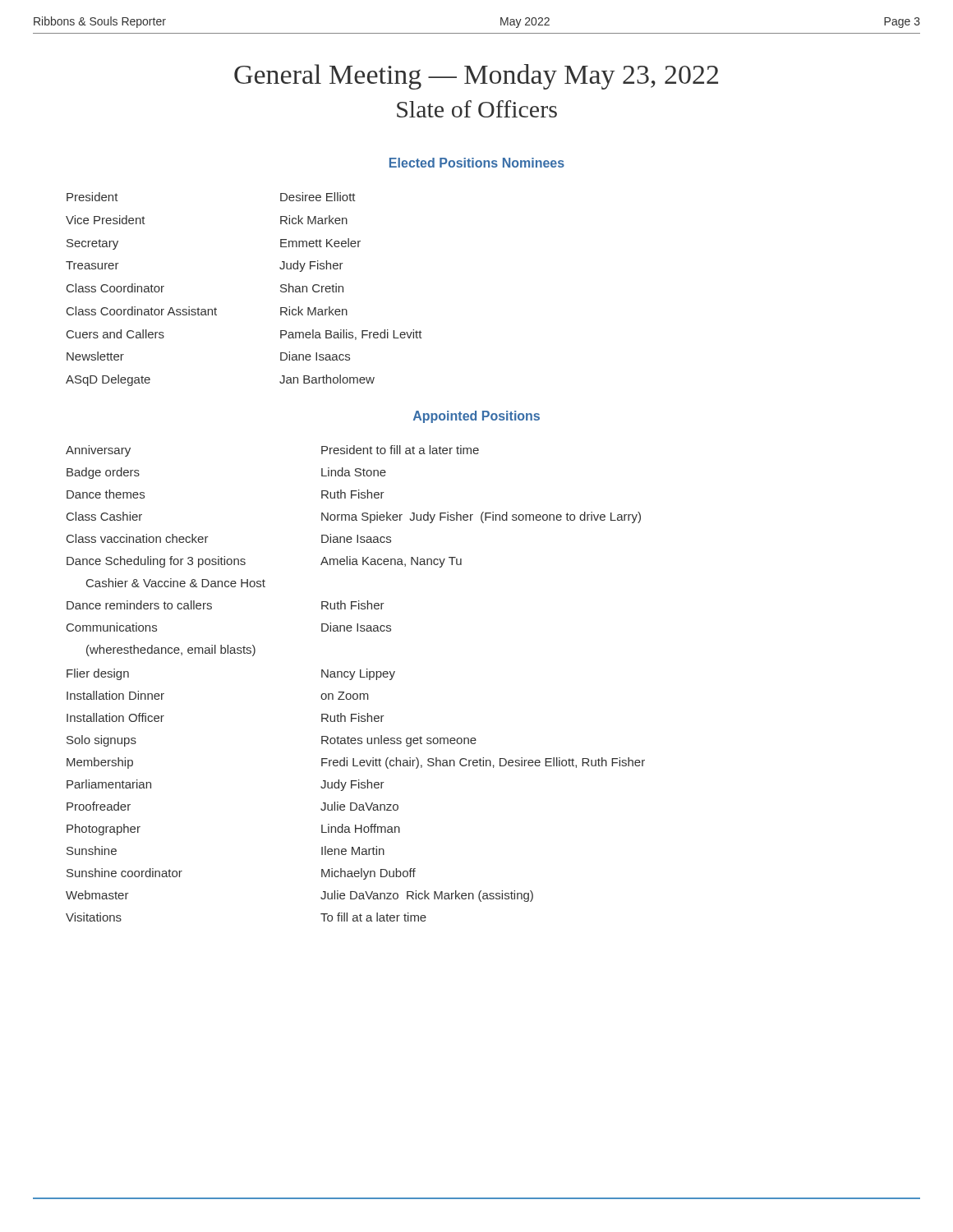Click on the passage starting "Elected Positions Nominees"

[x=476, y=163]
